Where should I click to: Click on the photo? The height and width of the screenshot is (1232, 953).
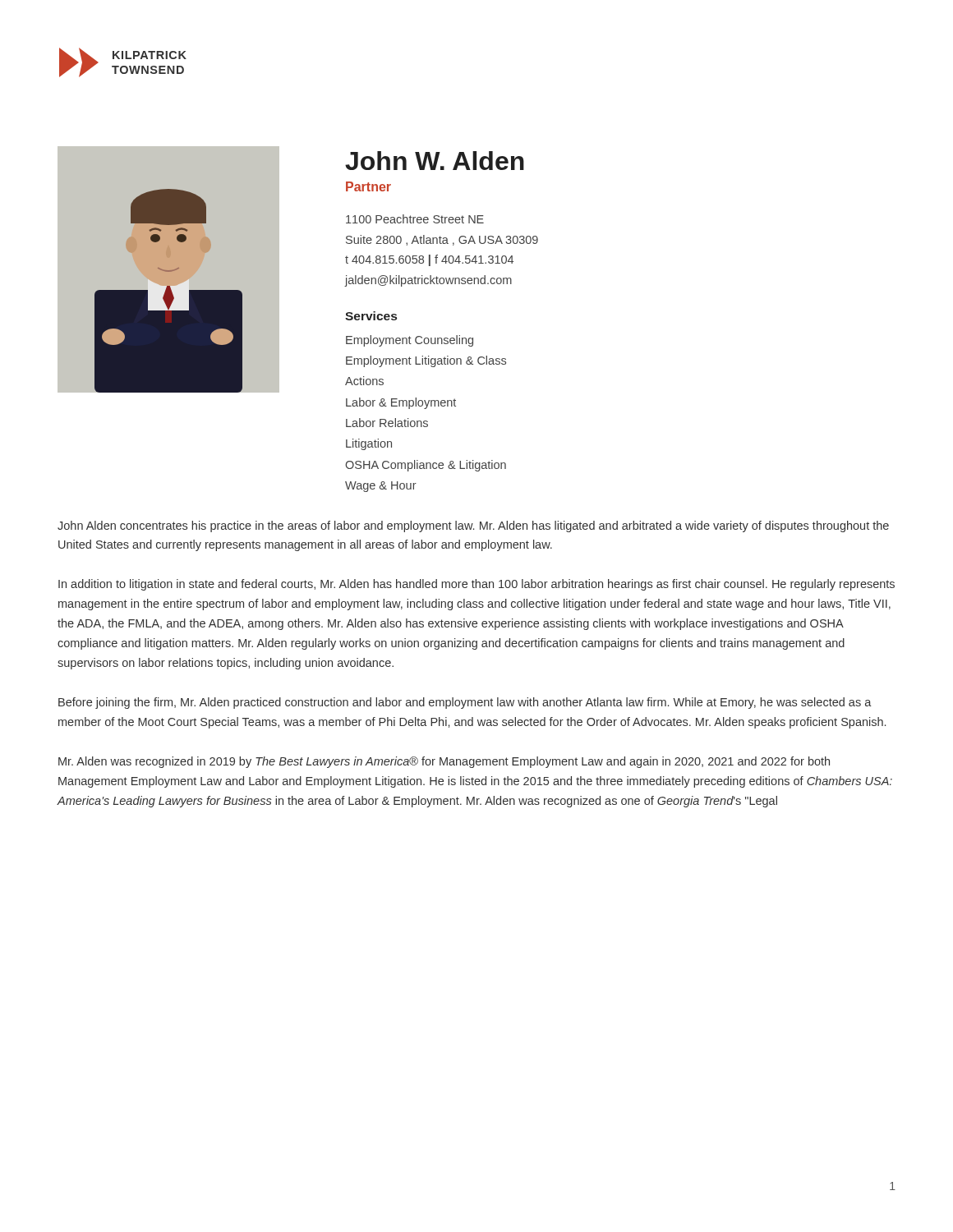(x=168, y=269)
